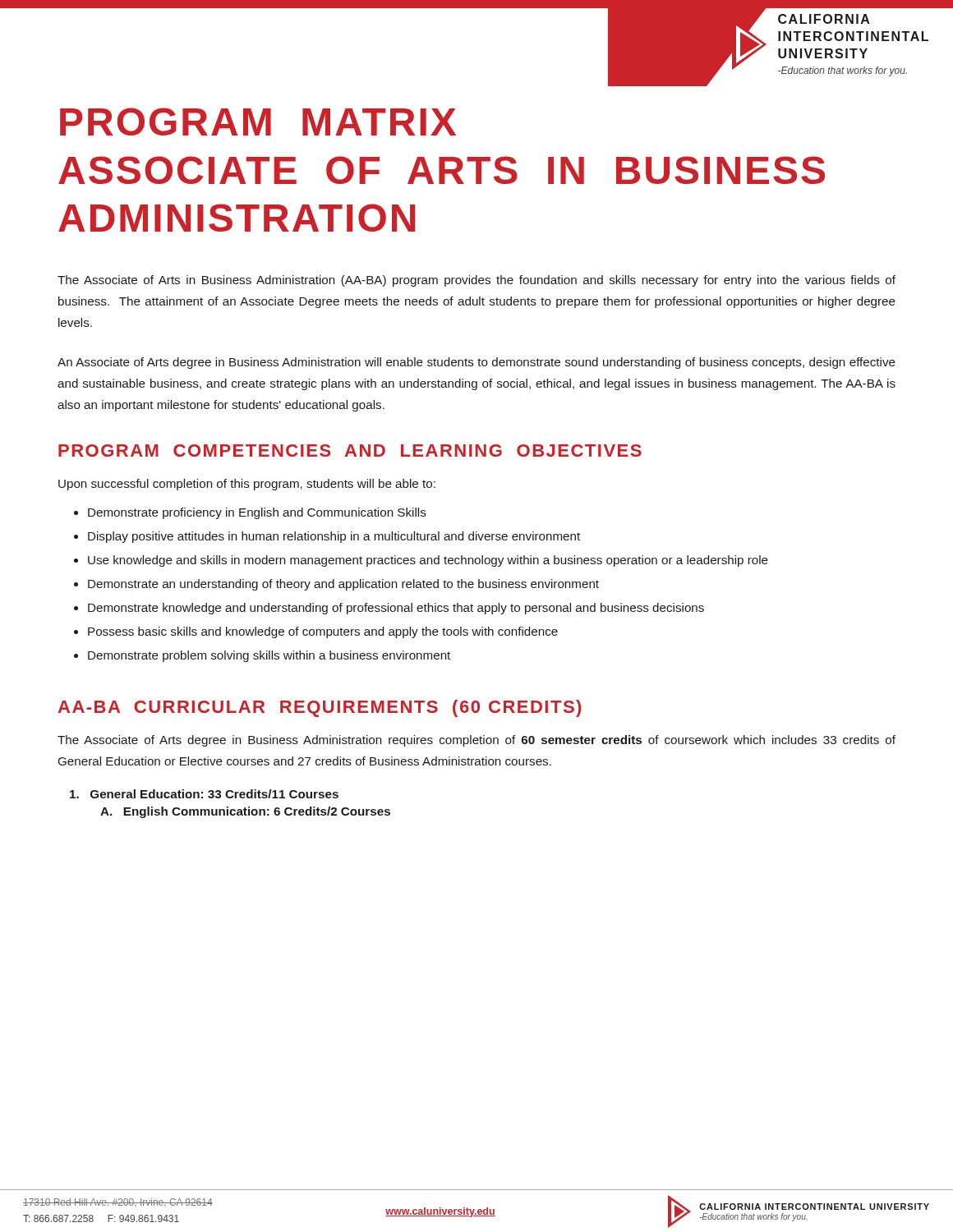This screenshot has height=1232, width=953.
Task: Select the logo
Action: coord(831,44)
